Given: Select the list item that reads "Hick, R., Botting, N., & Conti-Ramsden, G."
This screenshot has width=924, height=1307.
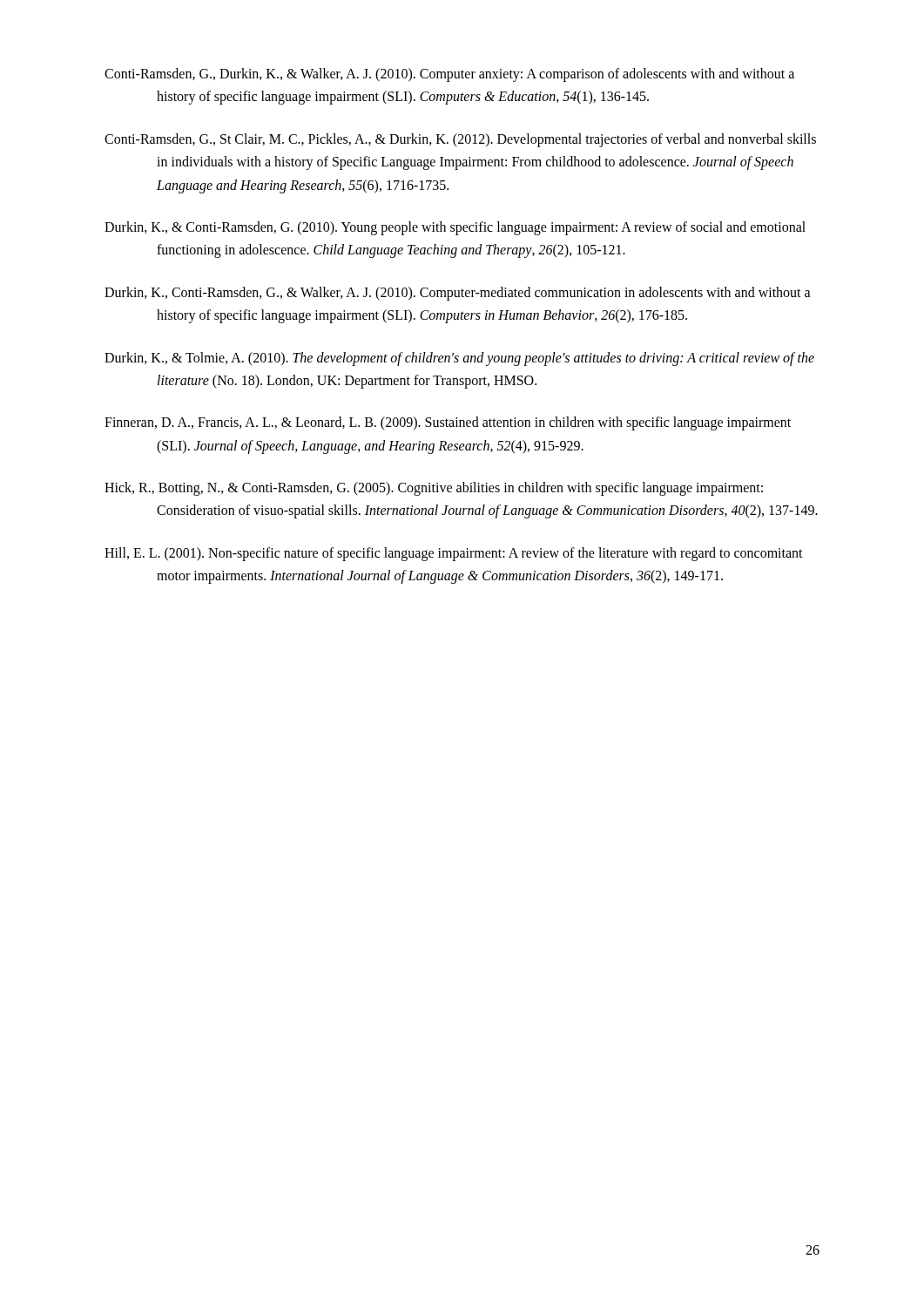Looking at the screenshot, I should point(461,499).
